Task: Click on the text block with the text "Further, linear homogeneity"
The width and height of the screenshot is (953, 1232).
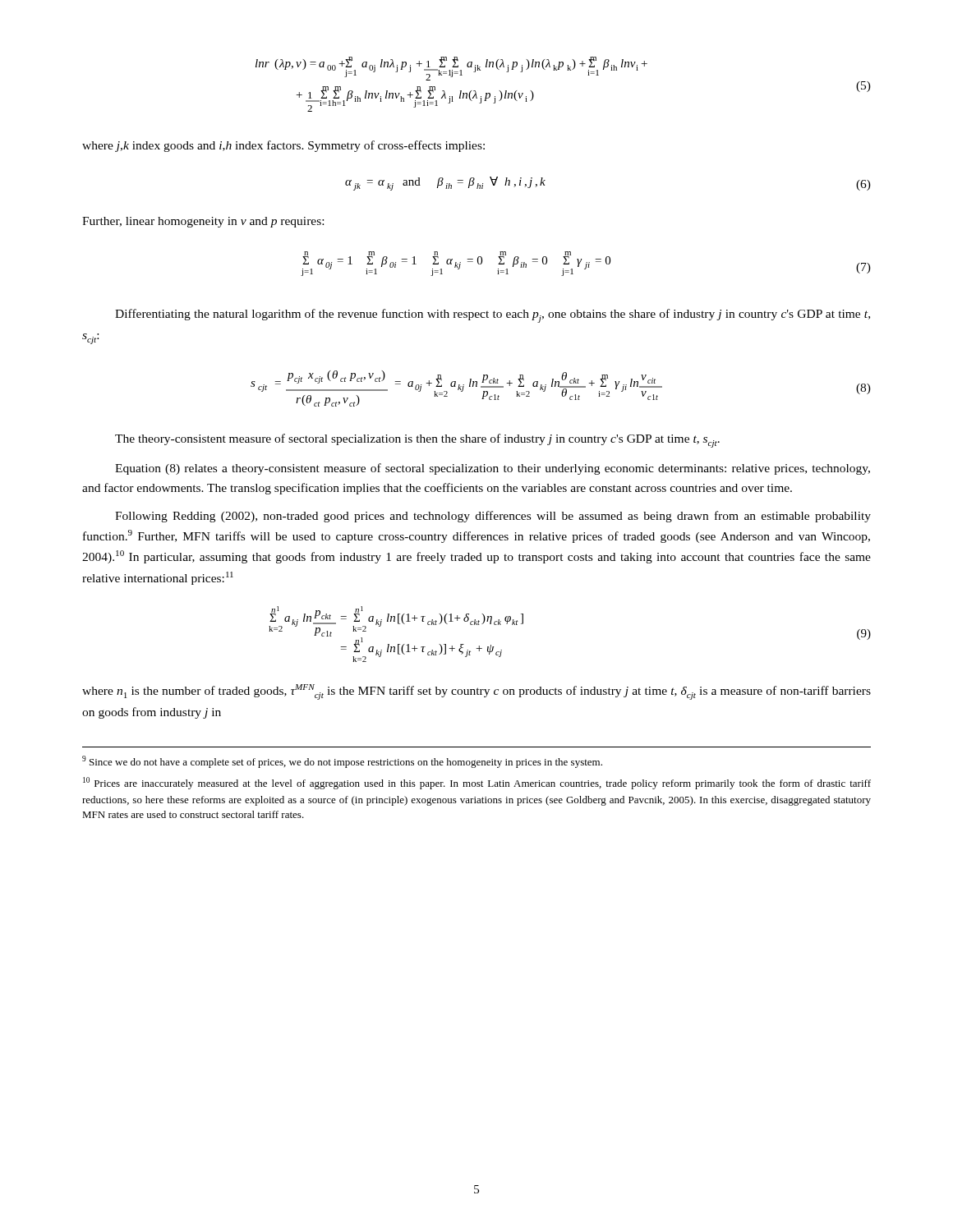Action: click(x=203, y=222)
